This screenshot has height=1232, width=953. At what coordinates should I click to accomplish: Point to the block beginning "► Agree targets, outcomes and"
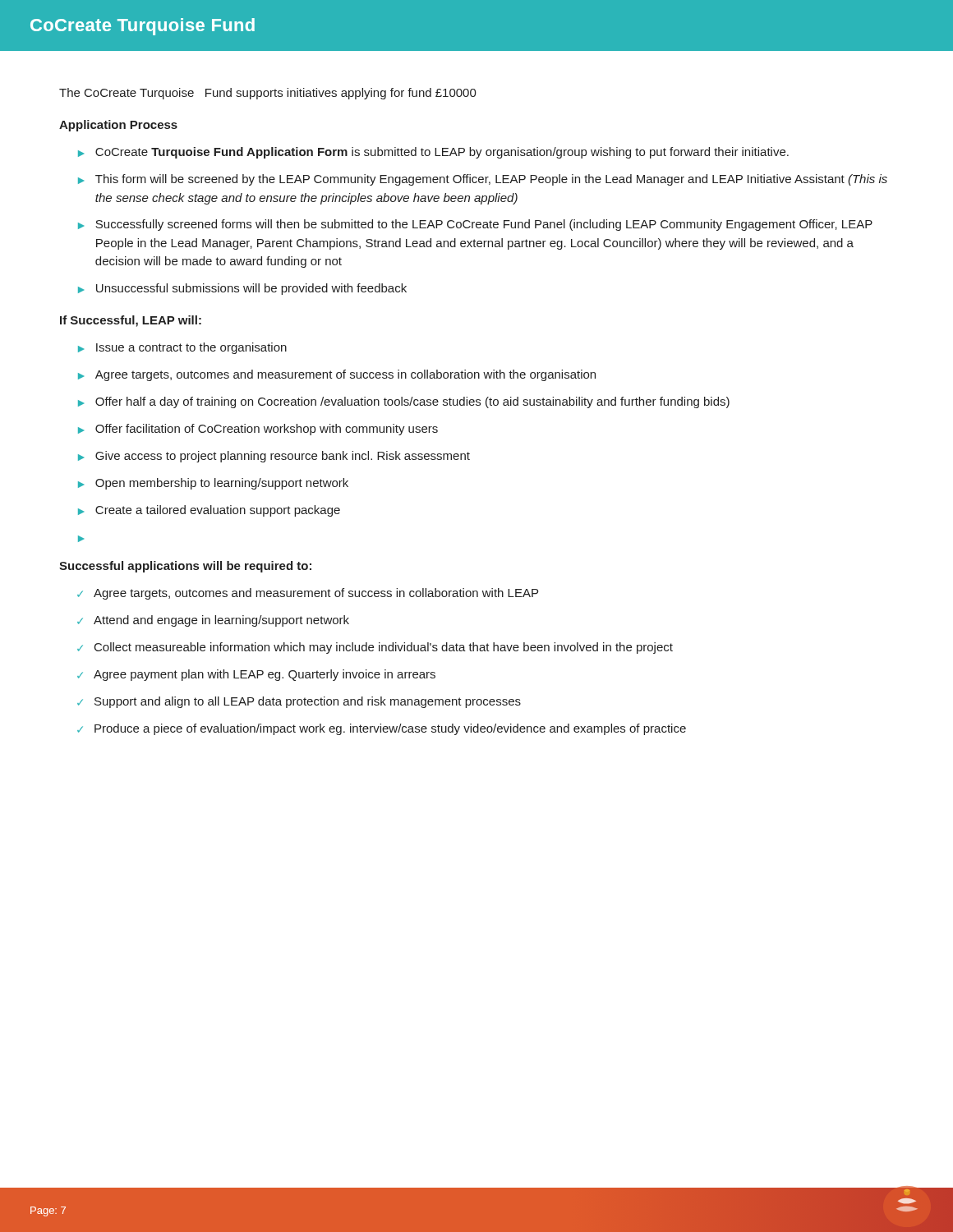pyautogui.click(x=336, y=375)
